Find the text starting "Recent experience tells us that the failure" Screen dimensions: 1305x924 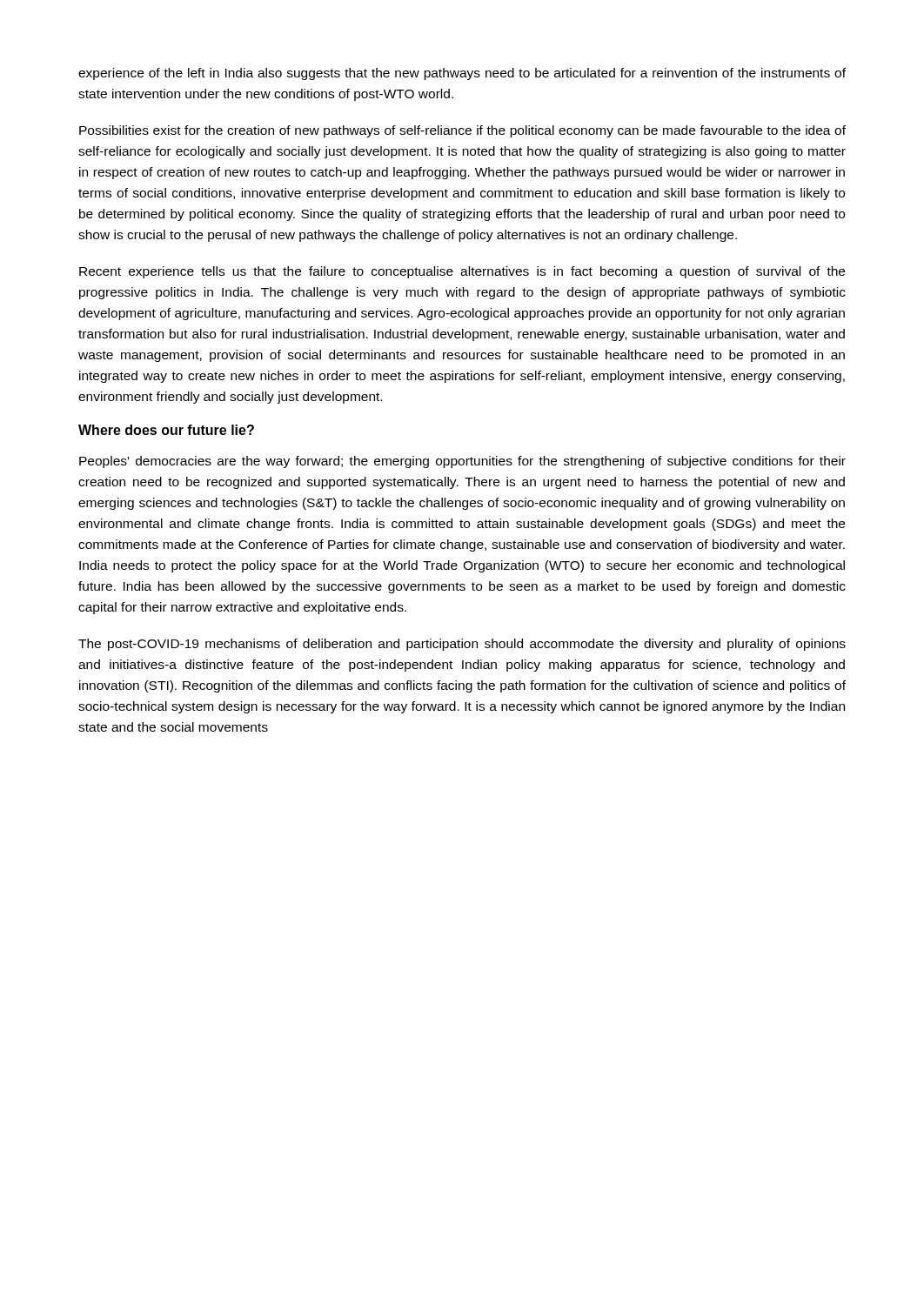point(462,334)
